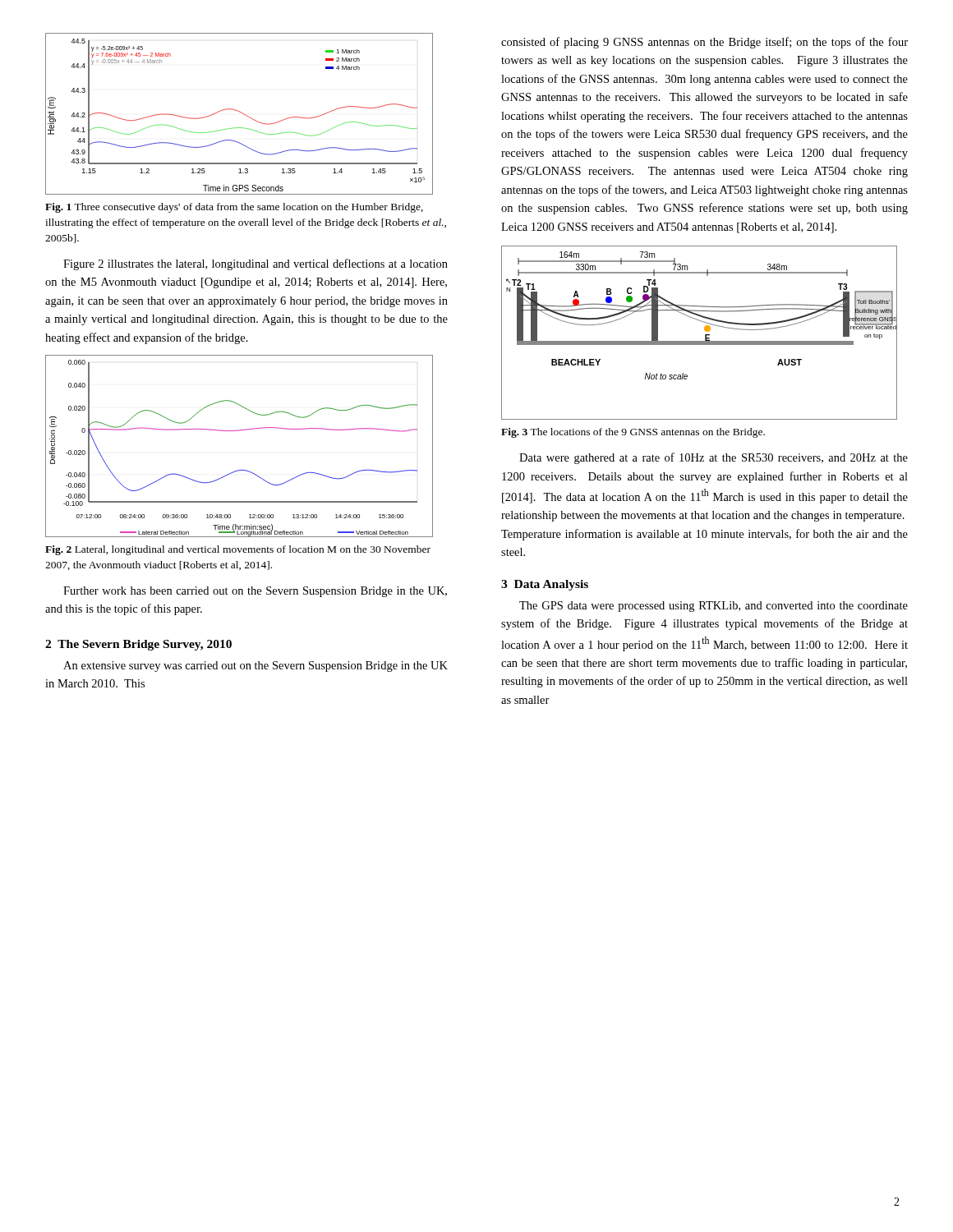
Task: Navigate to the text starting "Figure 2 illustrates the"
Action: coord(246,300)
